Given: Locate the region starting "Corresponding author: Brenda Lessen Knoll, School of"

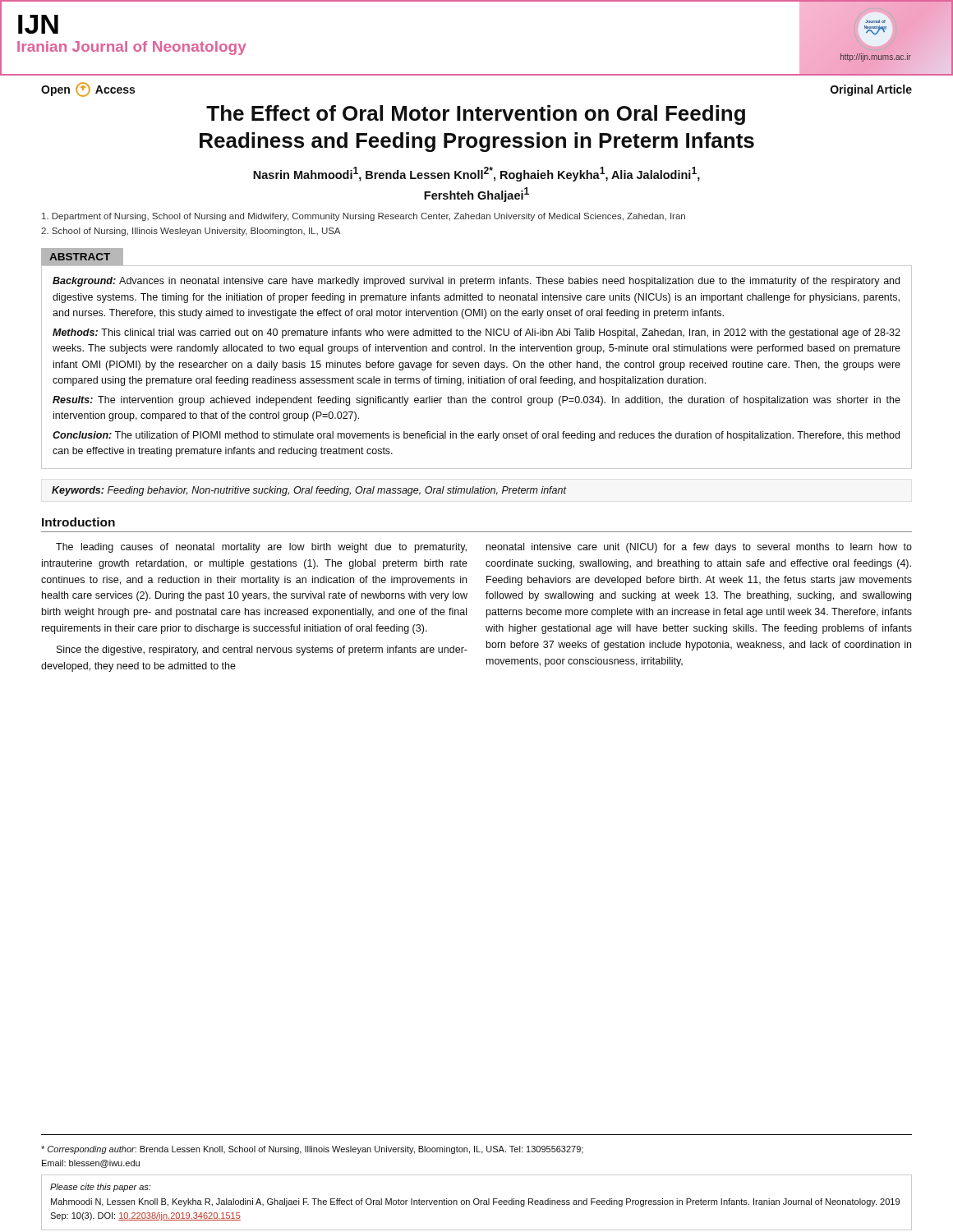Looking at the screenshot, I should [312, 1156].
